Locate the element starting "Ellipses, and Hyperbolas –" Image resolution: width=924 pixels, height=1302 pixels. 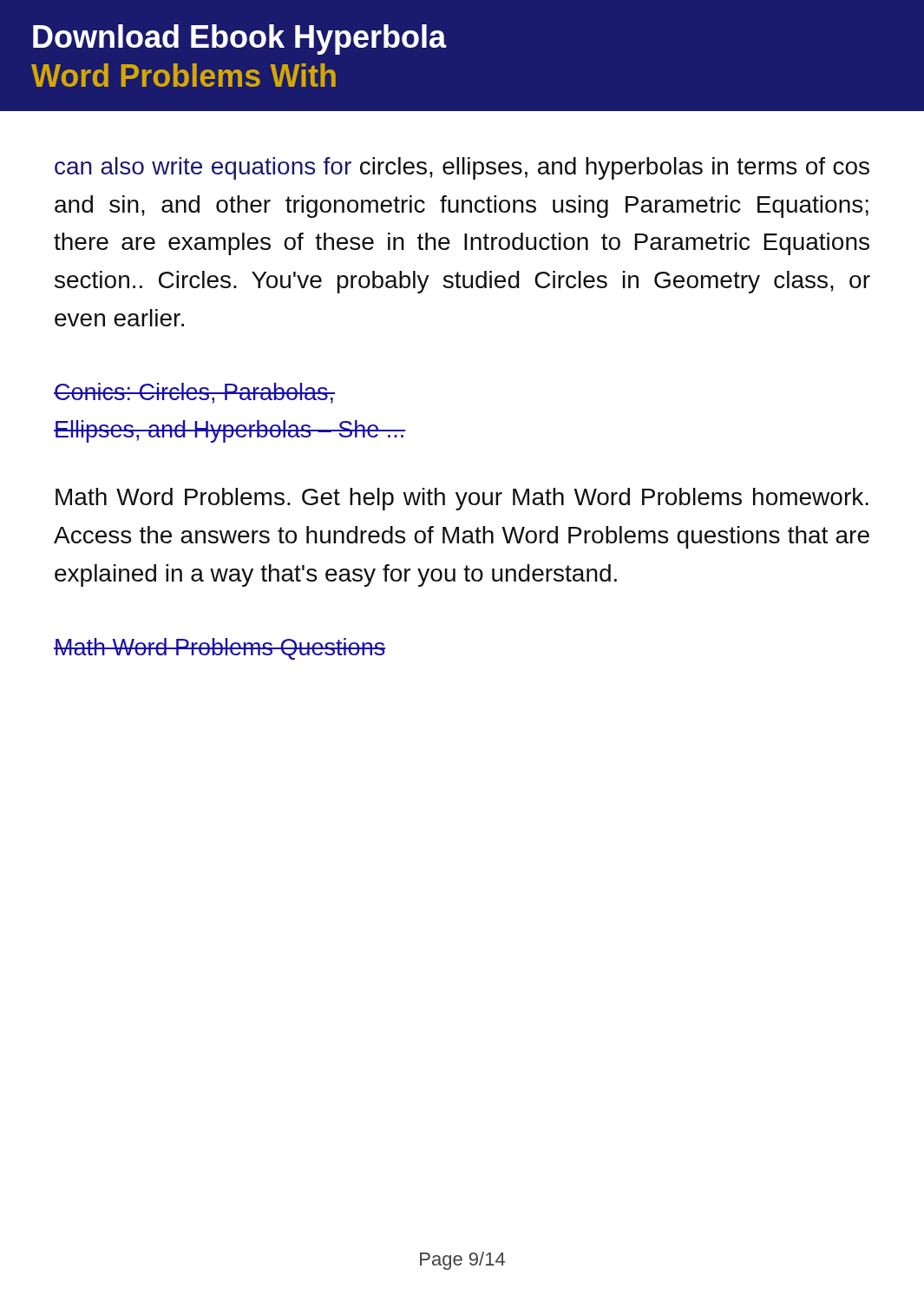230,430
